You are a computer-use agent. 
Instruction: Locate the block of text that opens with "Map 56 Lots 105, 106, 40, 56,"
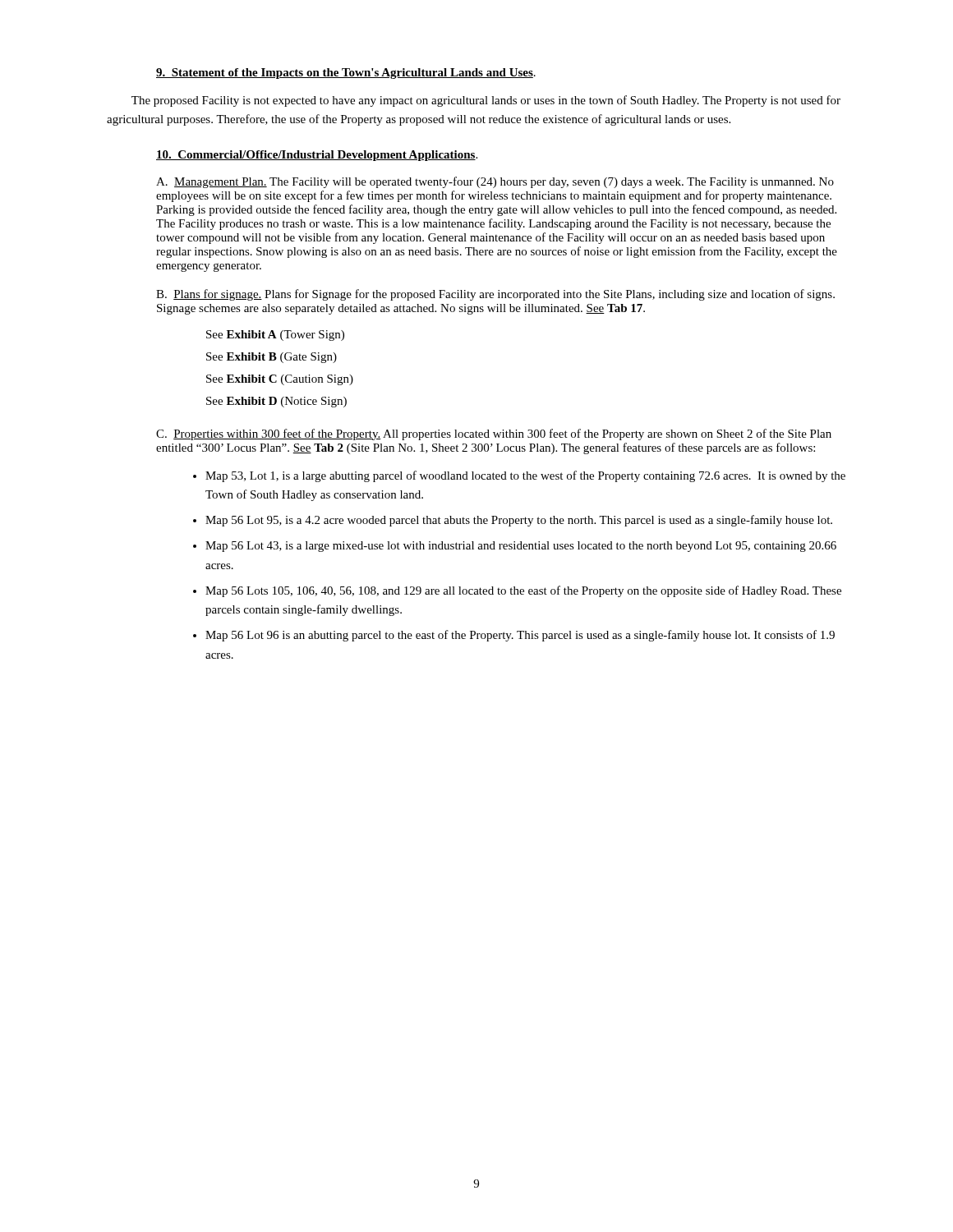point(524,600)
